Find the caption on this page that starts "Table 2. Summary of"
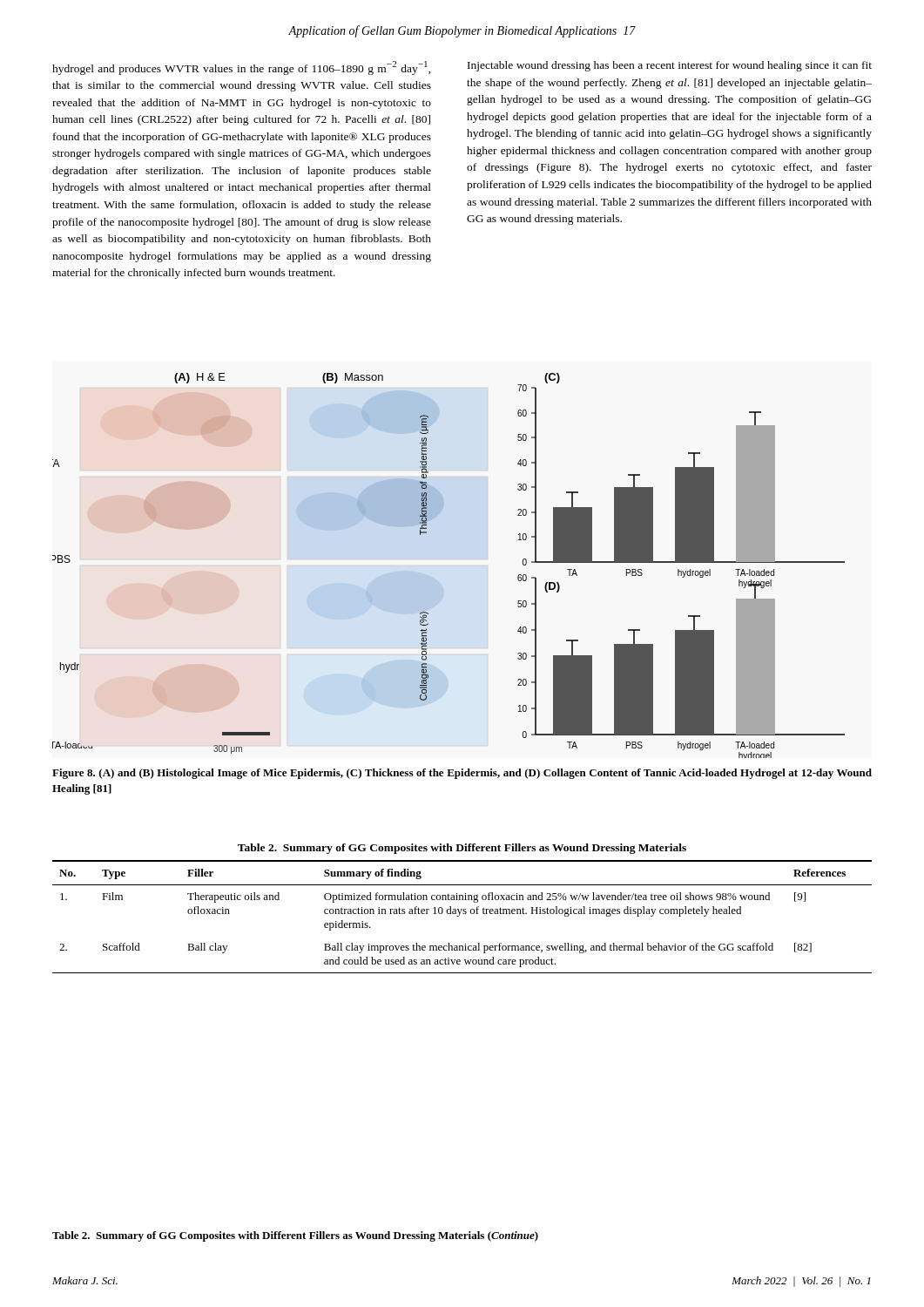This screenshot has height=1307, width=924. click(x=295, y=1235)
